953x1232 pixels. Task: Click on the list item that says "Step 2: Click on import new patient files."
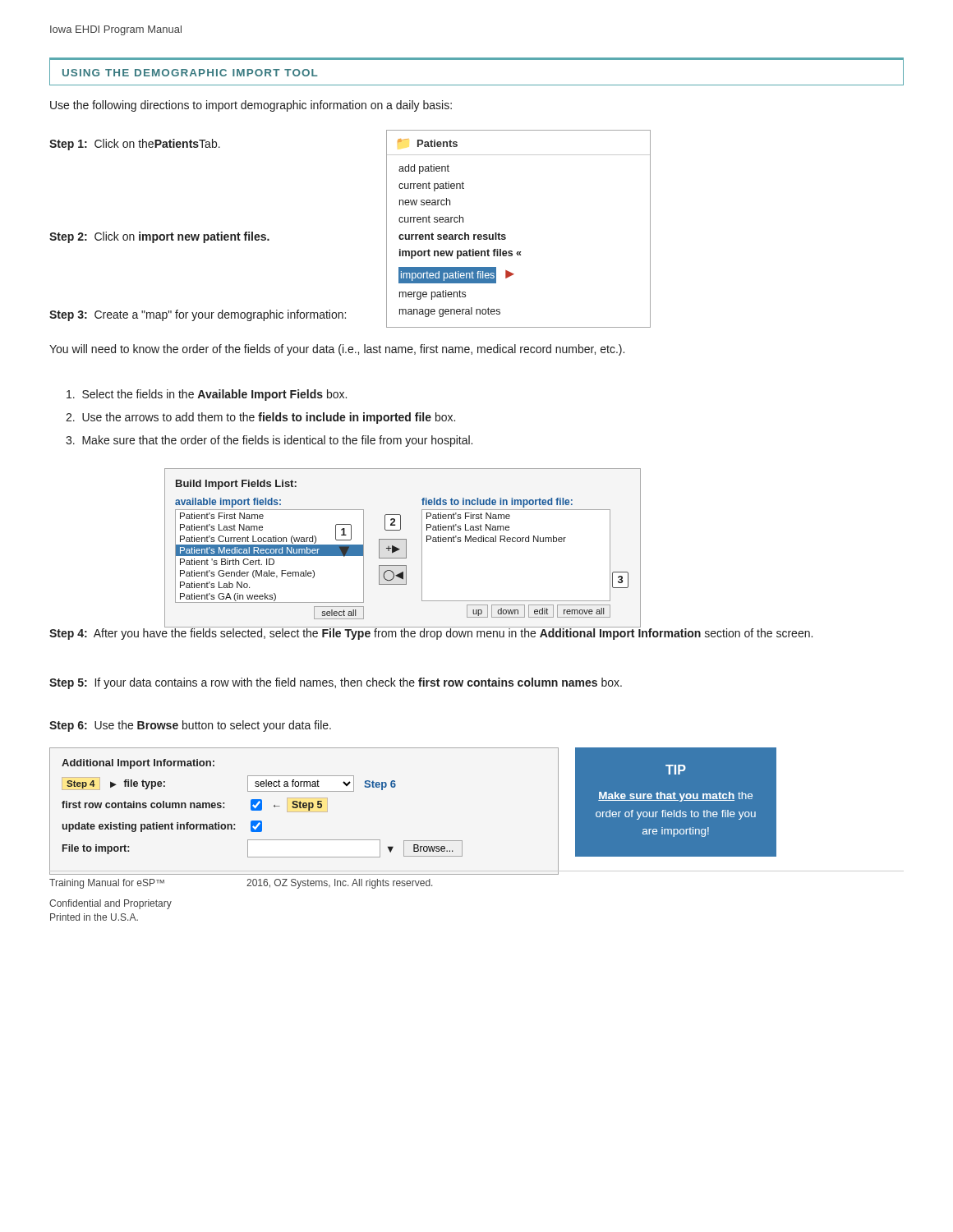coord(160,237)
